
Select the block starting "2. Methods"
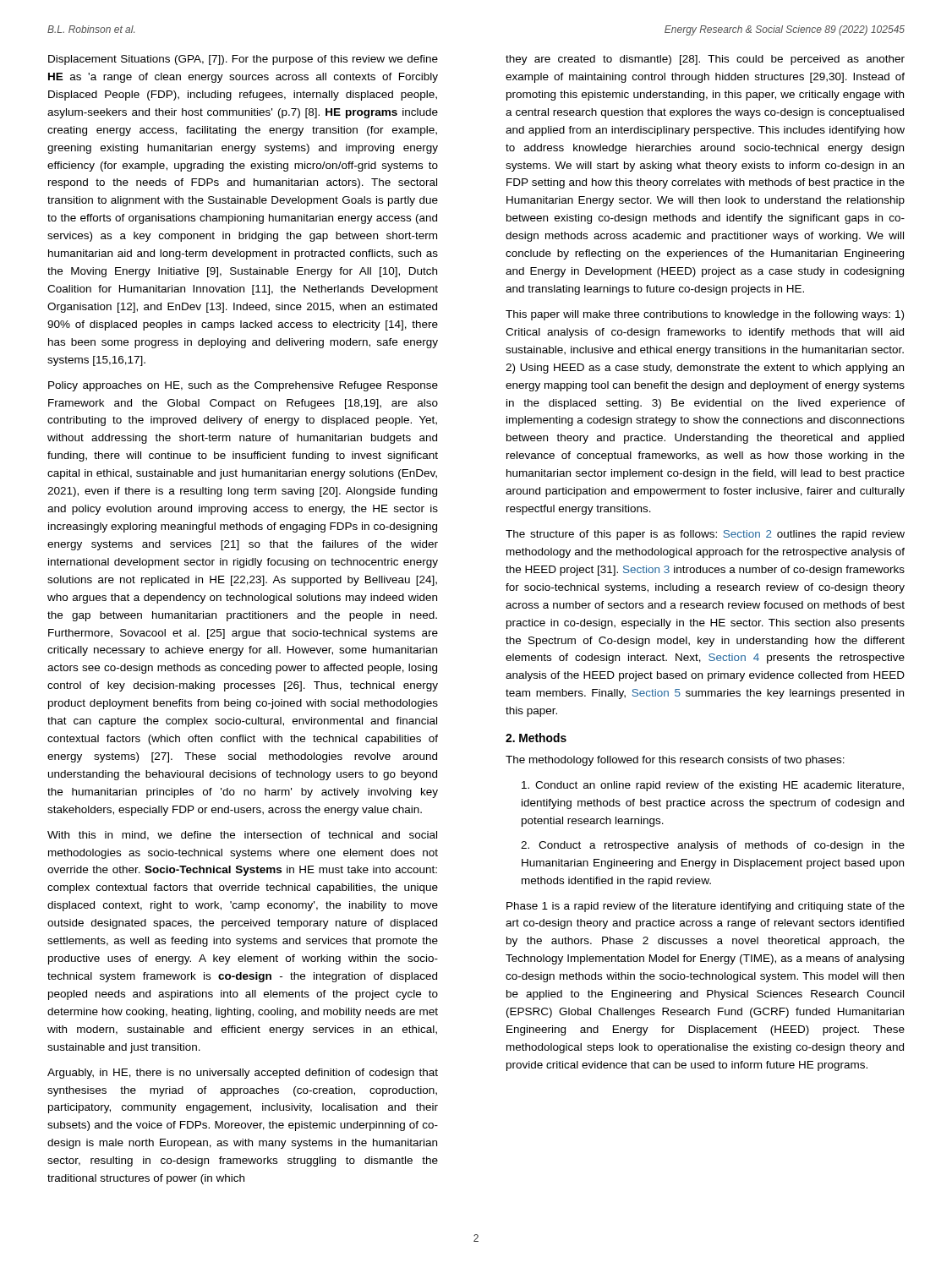coord(536,738)
